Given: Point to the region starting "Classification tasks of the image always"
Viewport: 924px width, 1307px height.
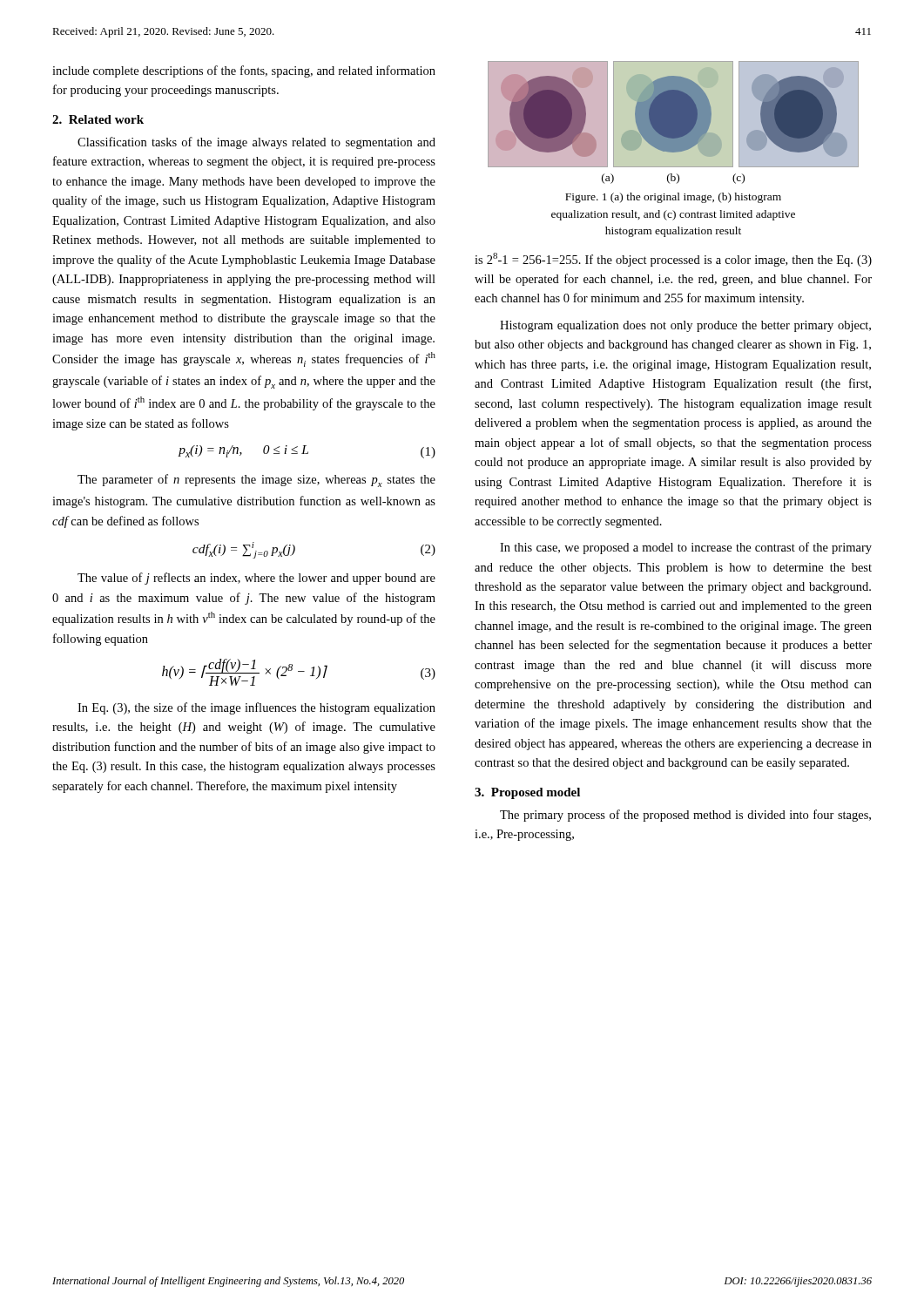Looking at the screenshot, I should coord(244,283).
